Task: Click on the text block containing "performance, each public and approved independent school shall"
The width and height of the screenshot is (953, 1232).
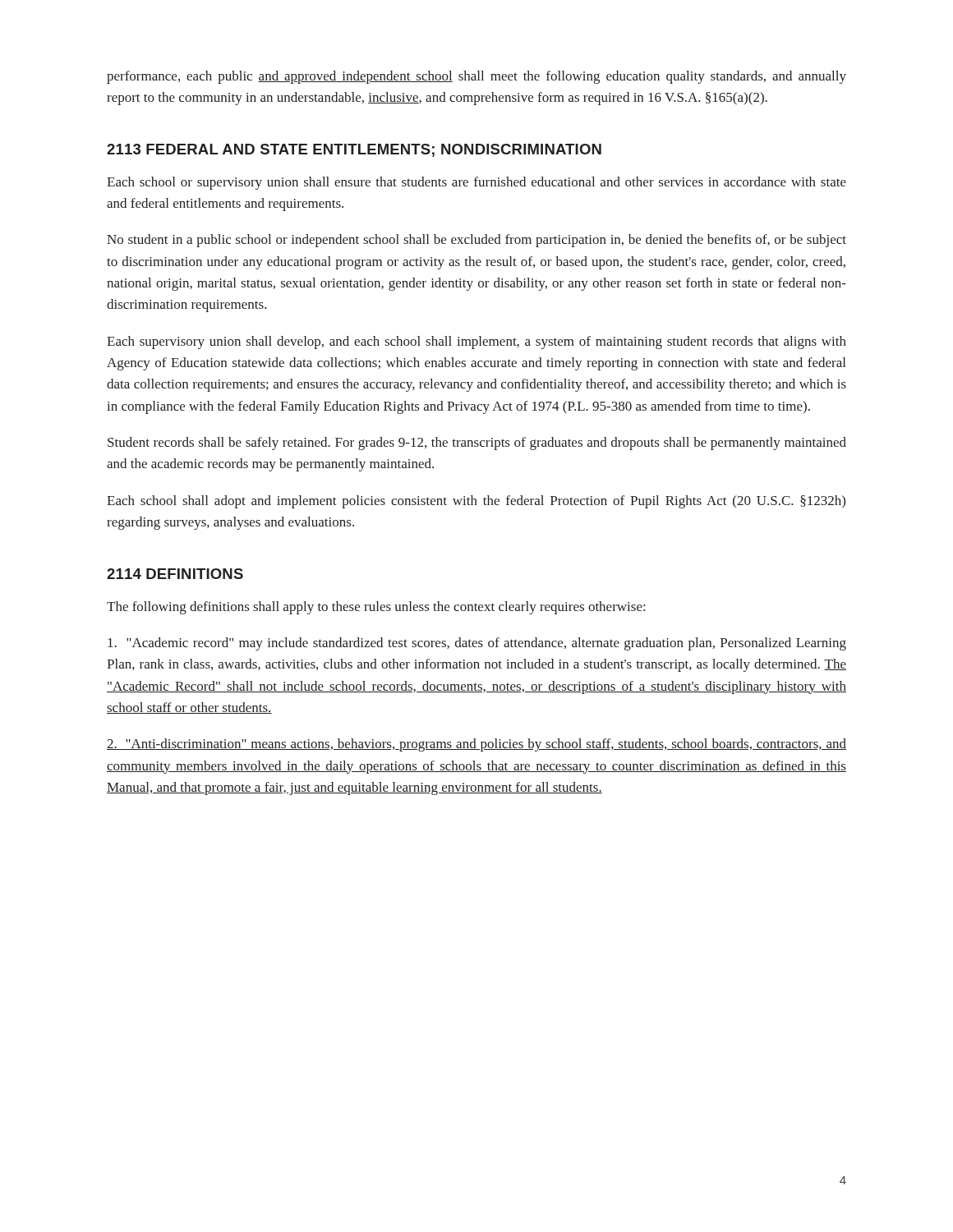Action: [476, 87]
